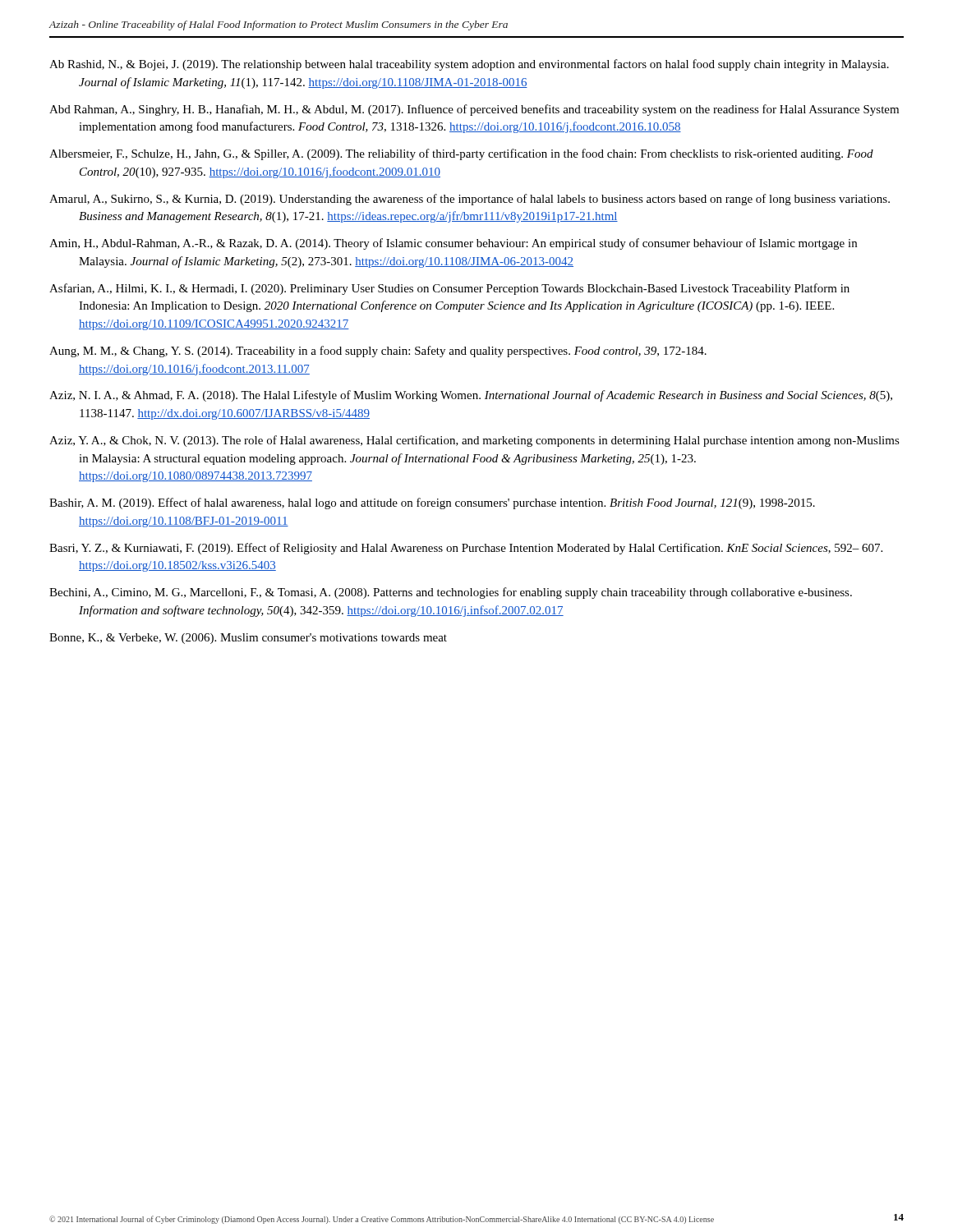The height and width of the screenshot is (1232, 953).
Task: Click the passage that begins "Bashir, A. M. (2019)."
Action: click(x=432, y=512)
